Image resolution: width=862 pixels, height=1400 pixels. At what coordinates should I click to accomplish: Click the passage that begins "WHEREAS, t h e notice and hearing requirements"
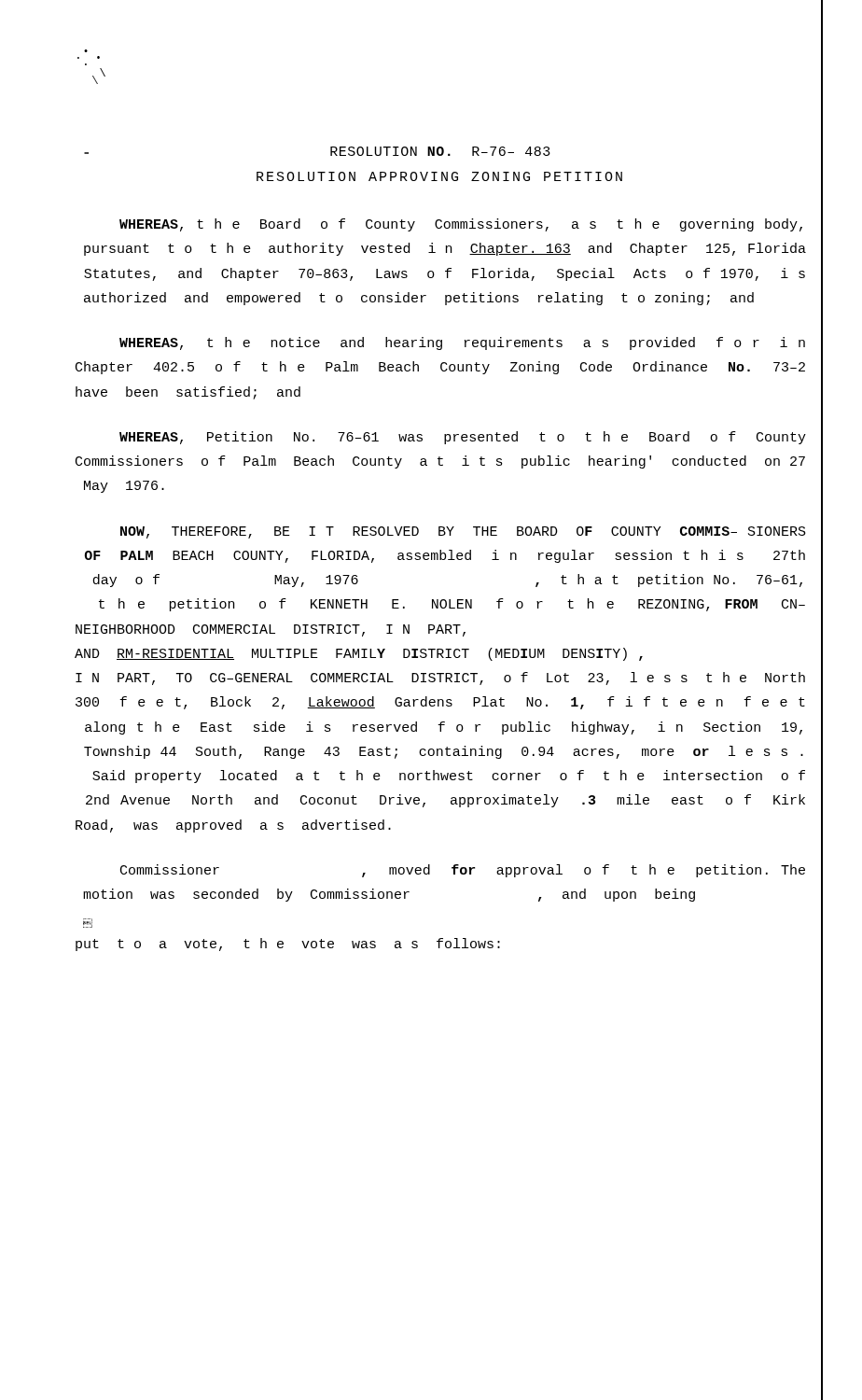(x=440, y=368)
